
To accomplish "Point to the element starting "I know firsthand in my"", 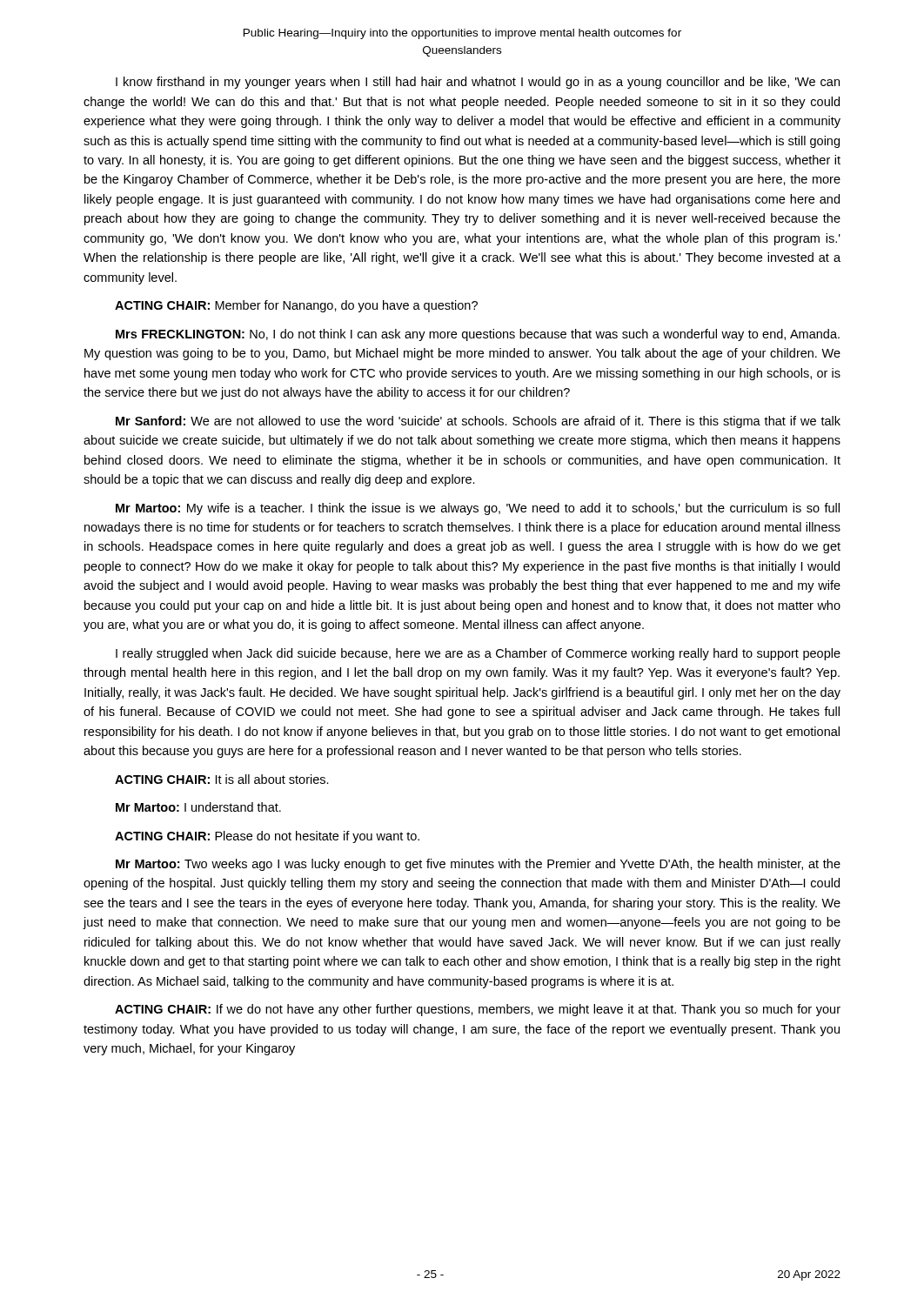I will 462,180.
